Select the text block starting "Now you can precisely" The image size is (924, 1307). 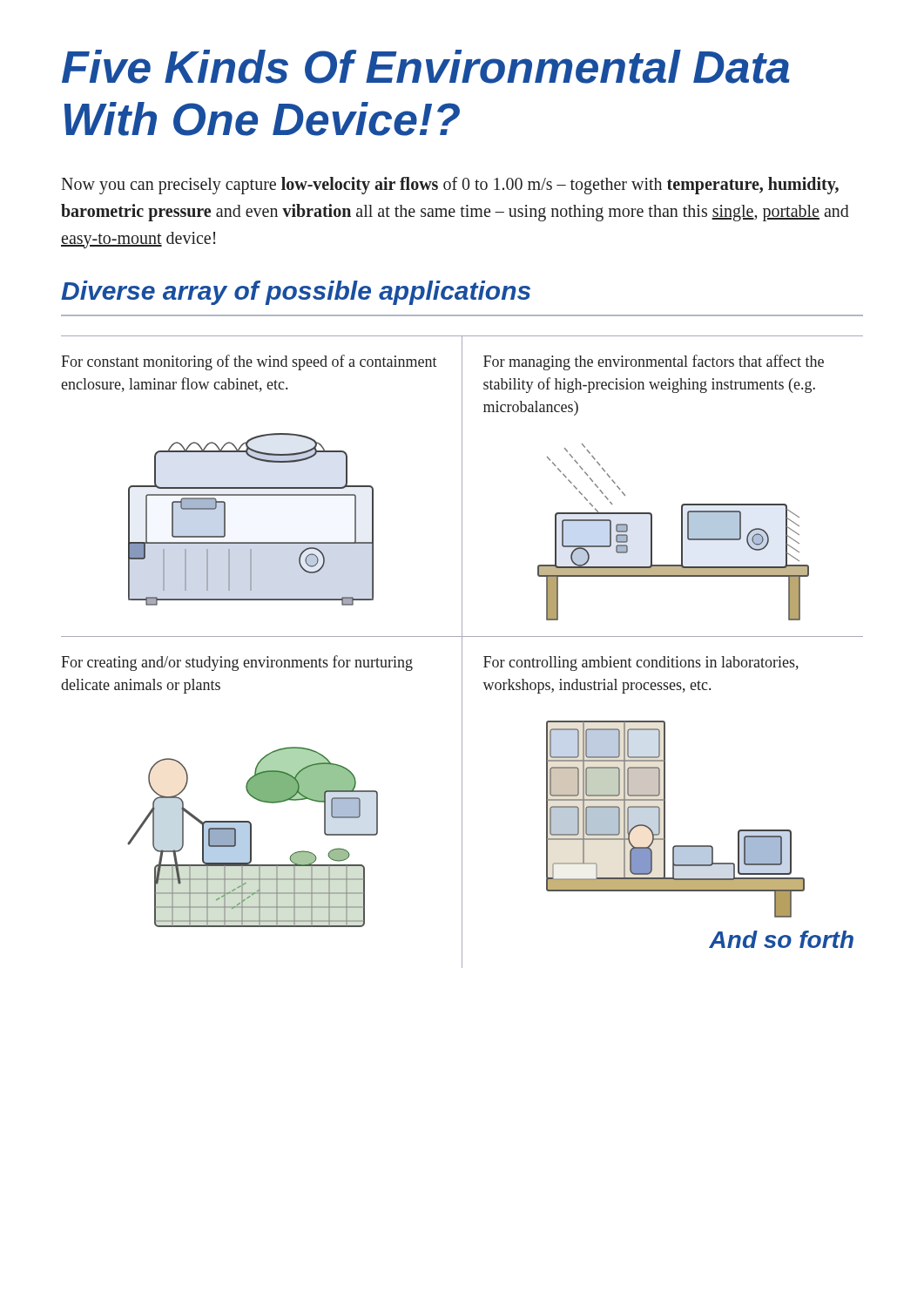tap(455, 211)
